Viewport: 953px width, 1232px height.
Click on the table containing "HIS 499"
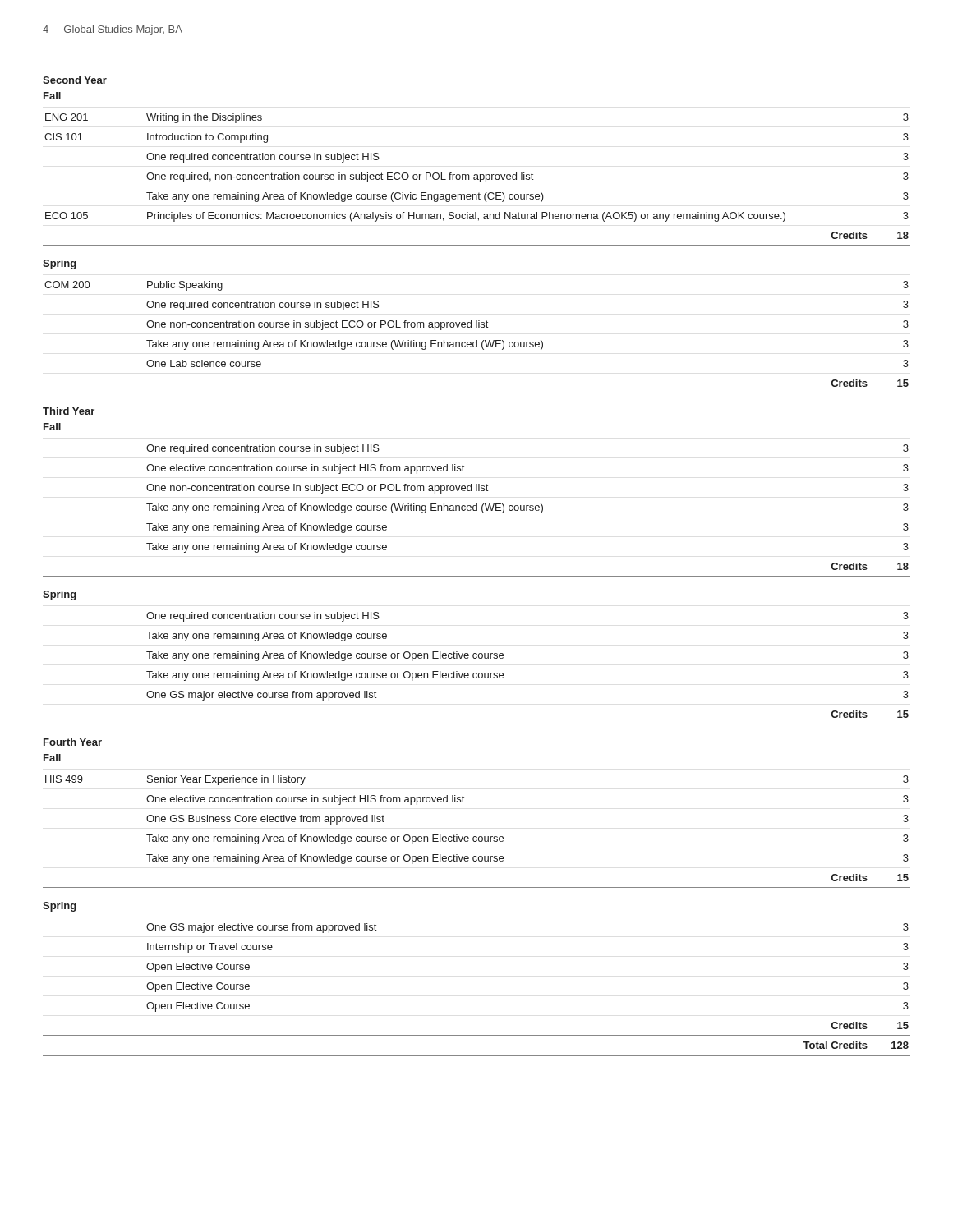click(476, 828)
